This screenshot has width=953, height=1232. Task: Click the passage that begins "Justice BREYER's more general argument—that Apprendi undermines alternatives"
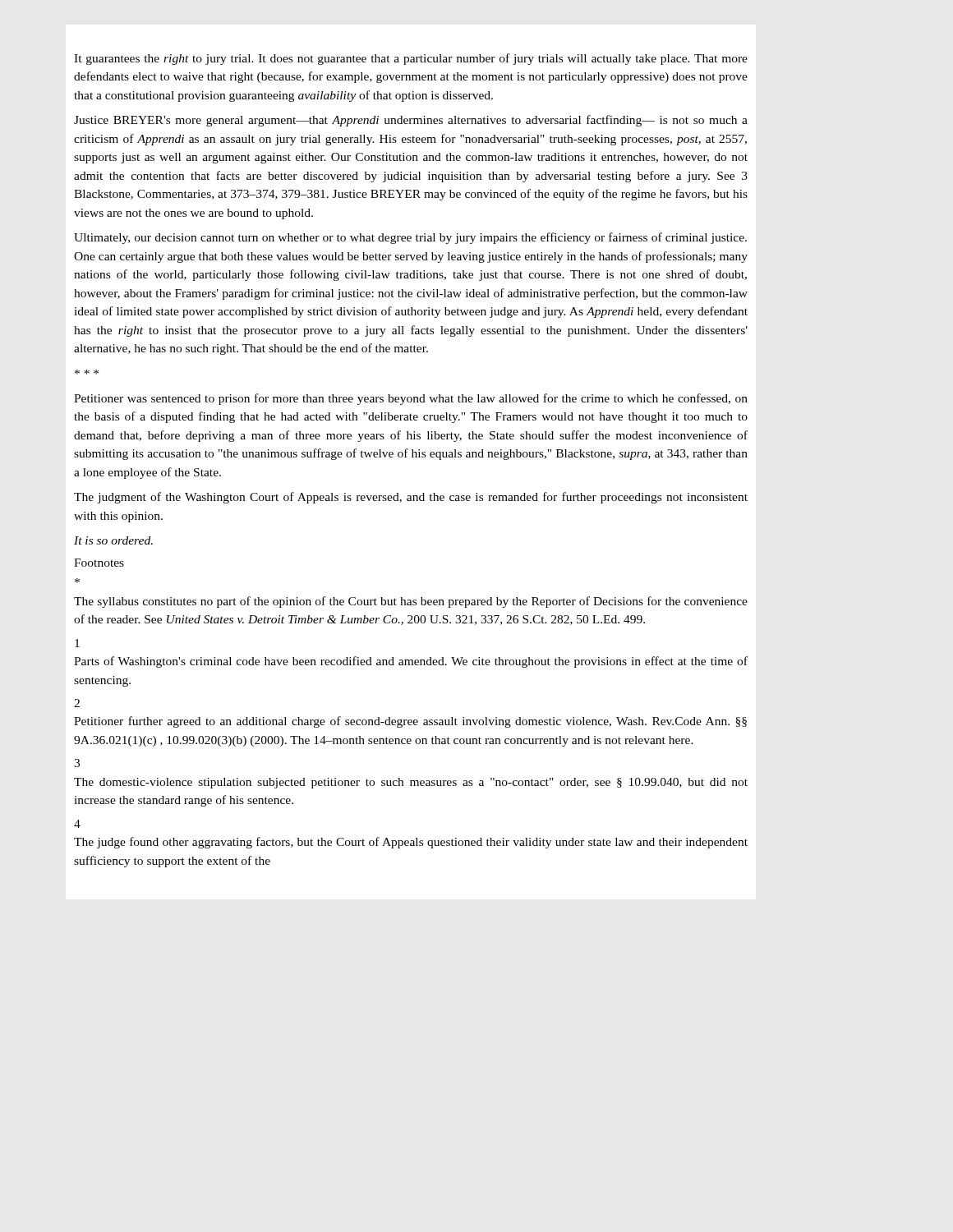pyautogui.click(x=411, y=166)
